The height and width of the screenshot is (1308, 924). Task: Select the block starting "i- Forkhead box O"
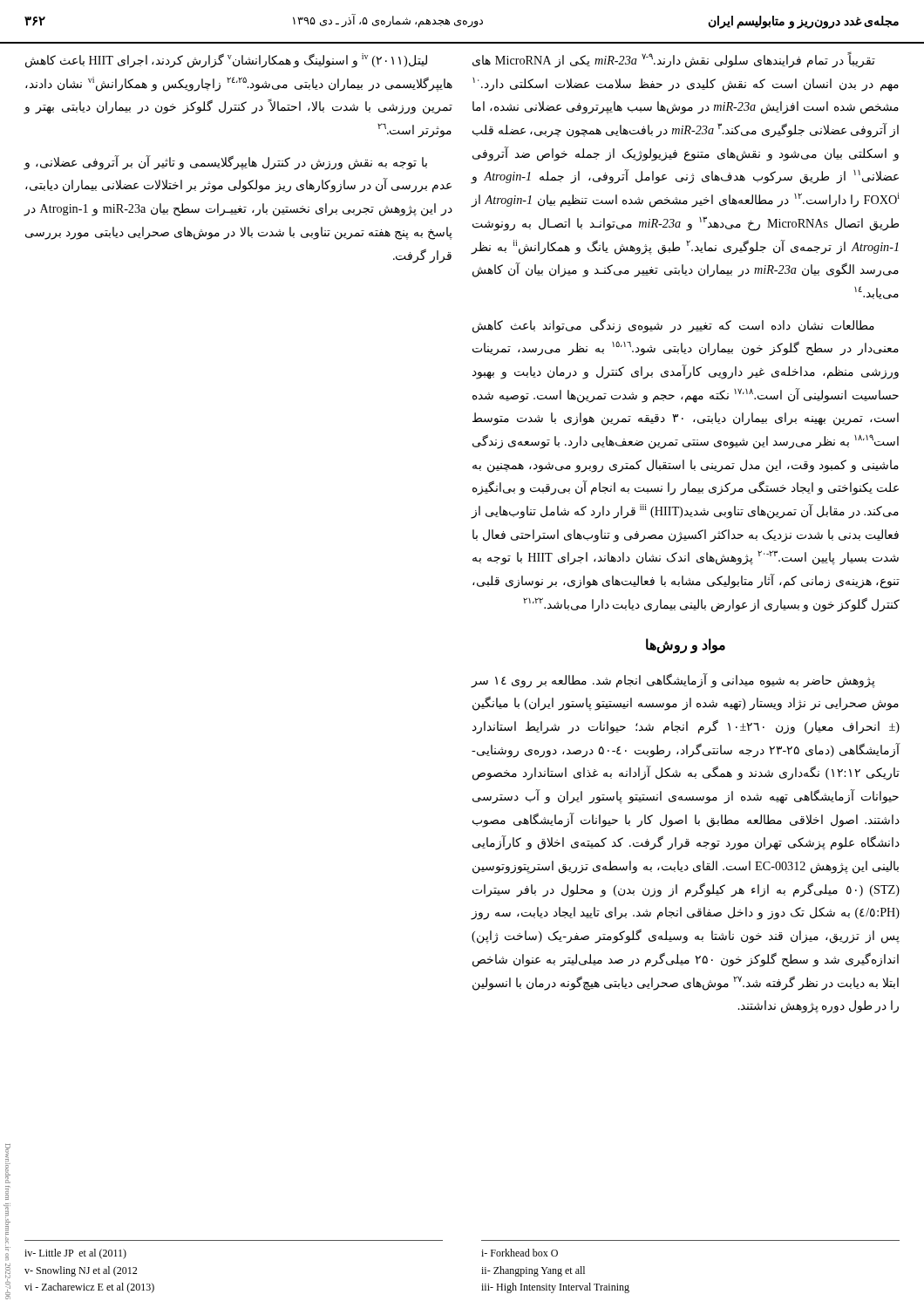click(x=555, y=1270)
